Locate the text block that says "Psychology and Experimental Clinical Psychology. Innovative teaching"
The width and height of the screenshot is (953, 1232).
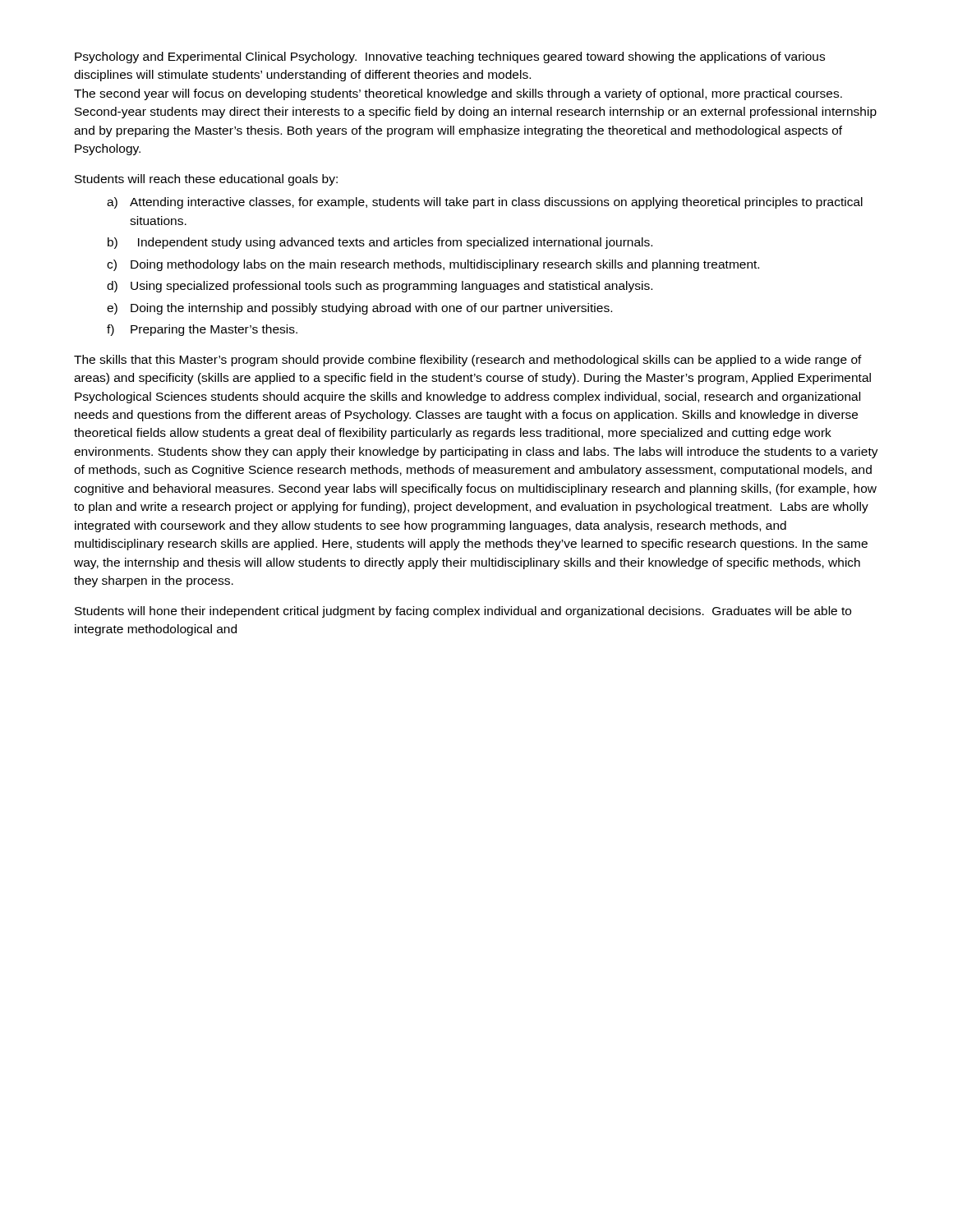[x=475, y=102]
